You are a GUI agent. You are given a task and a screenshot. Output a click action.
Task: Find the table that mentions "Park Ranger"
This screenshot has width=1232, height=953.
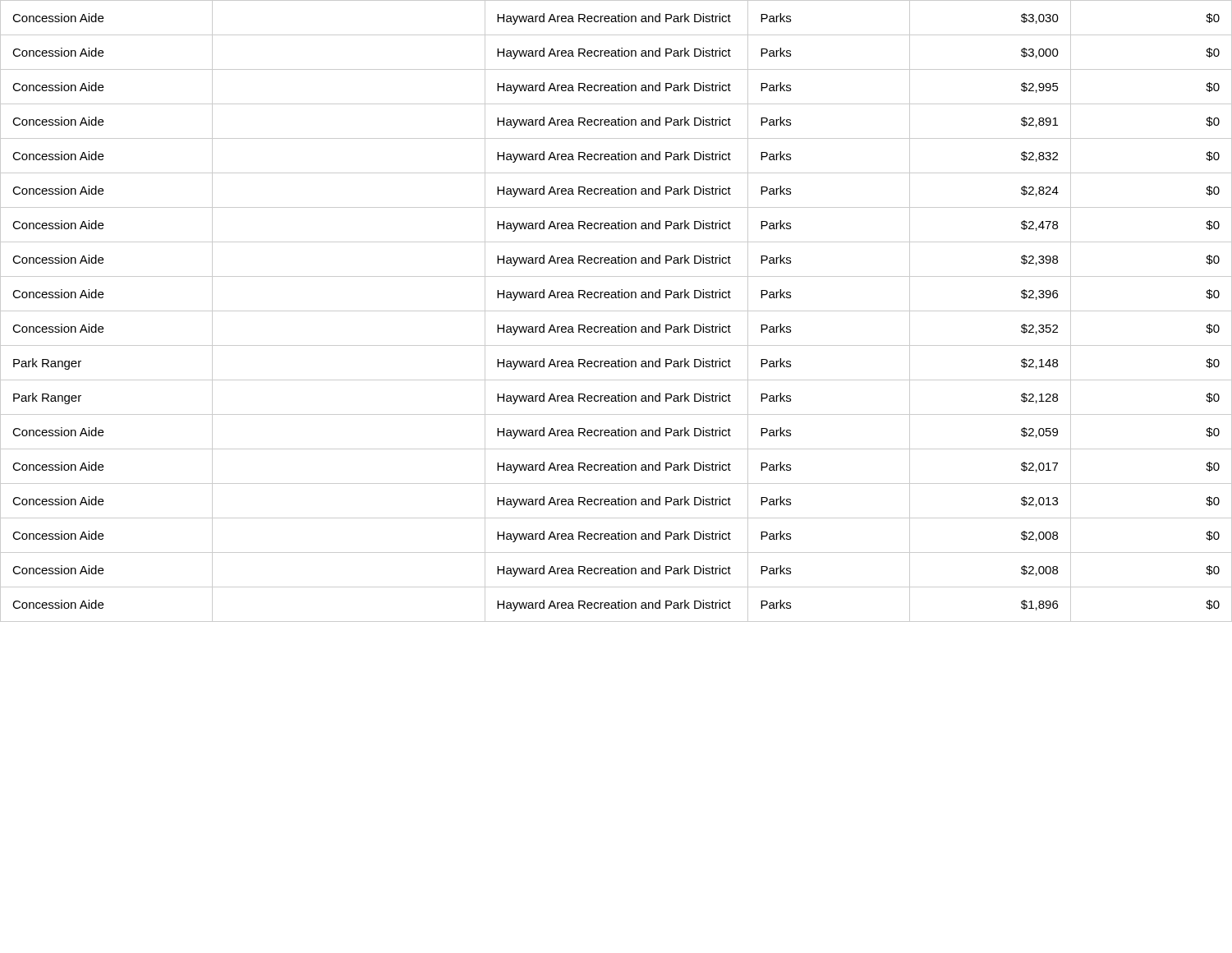click(x=616, y=311)
